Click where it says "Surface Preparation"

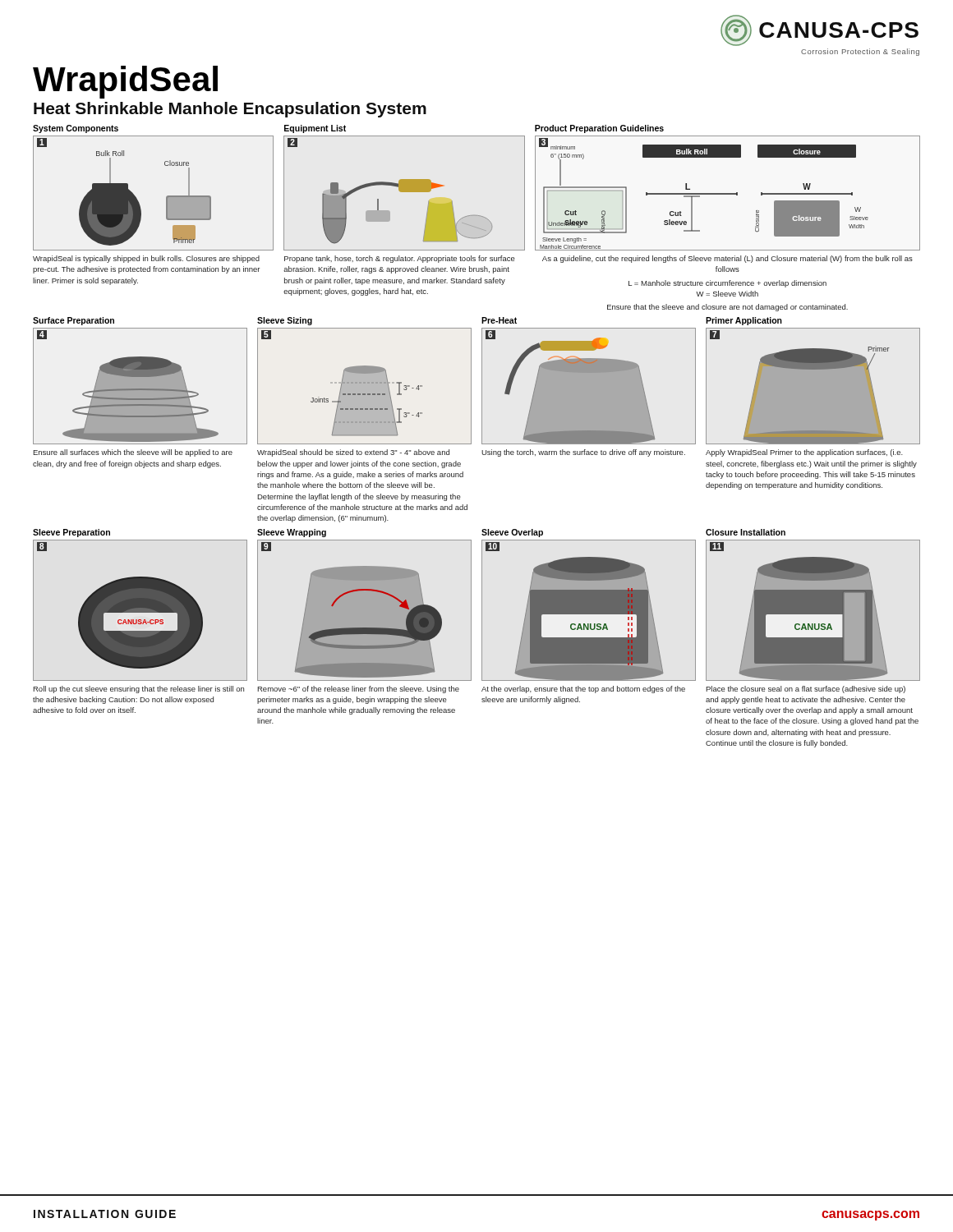74,321
